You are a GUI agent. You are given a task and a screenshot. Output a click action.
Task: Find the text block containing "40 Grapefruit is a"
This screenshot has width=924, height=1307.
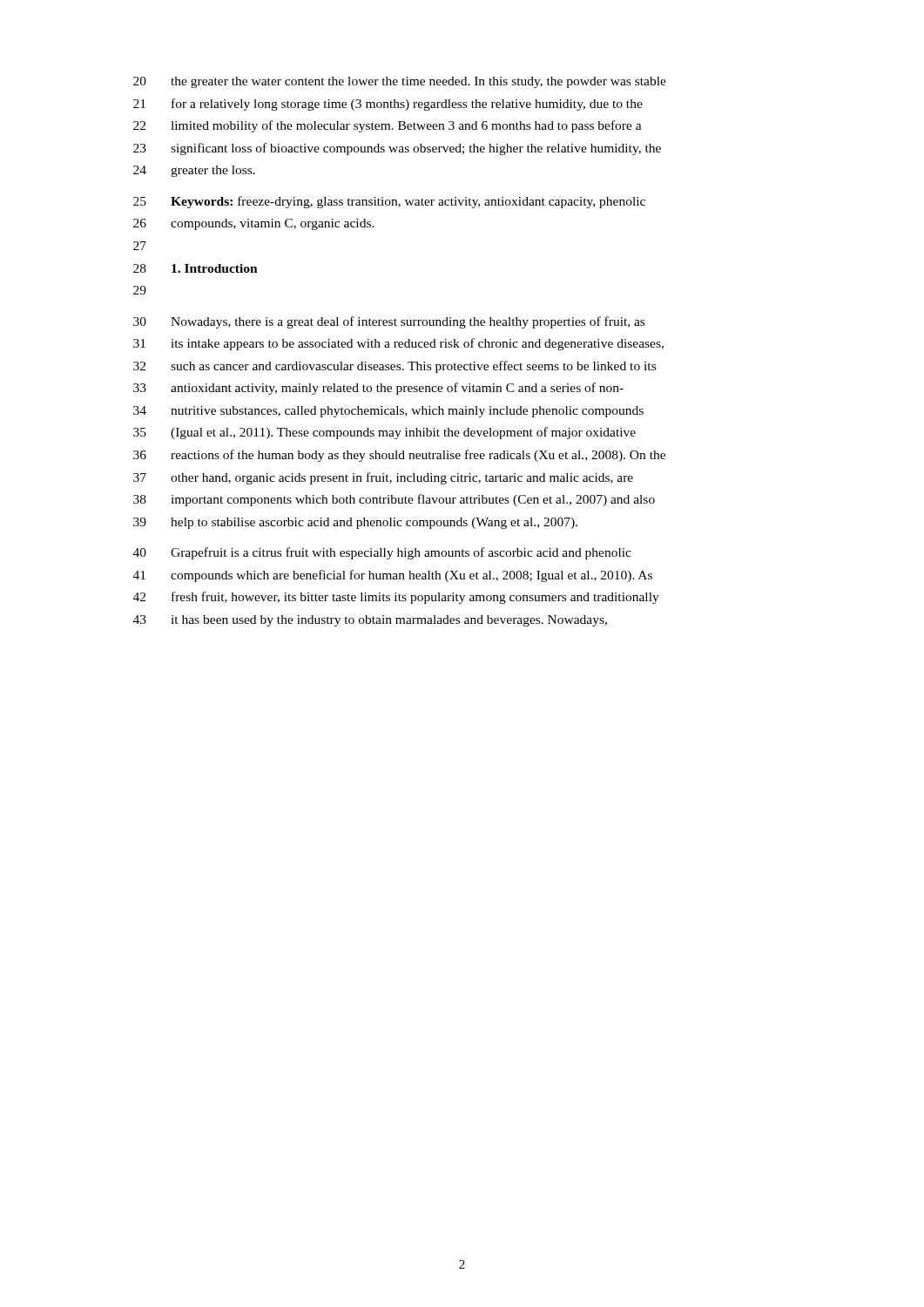[462, 552]
